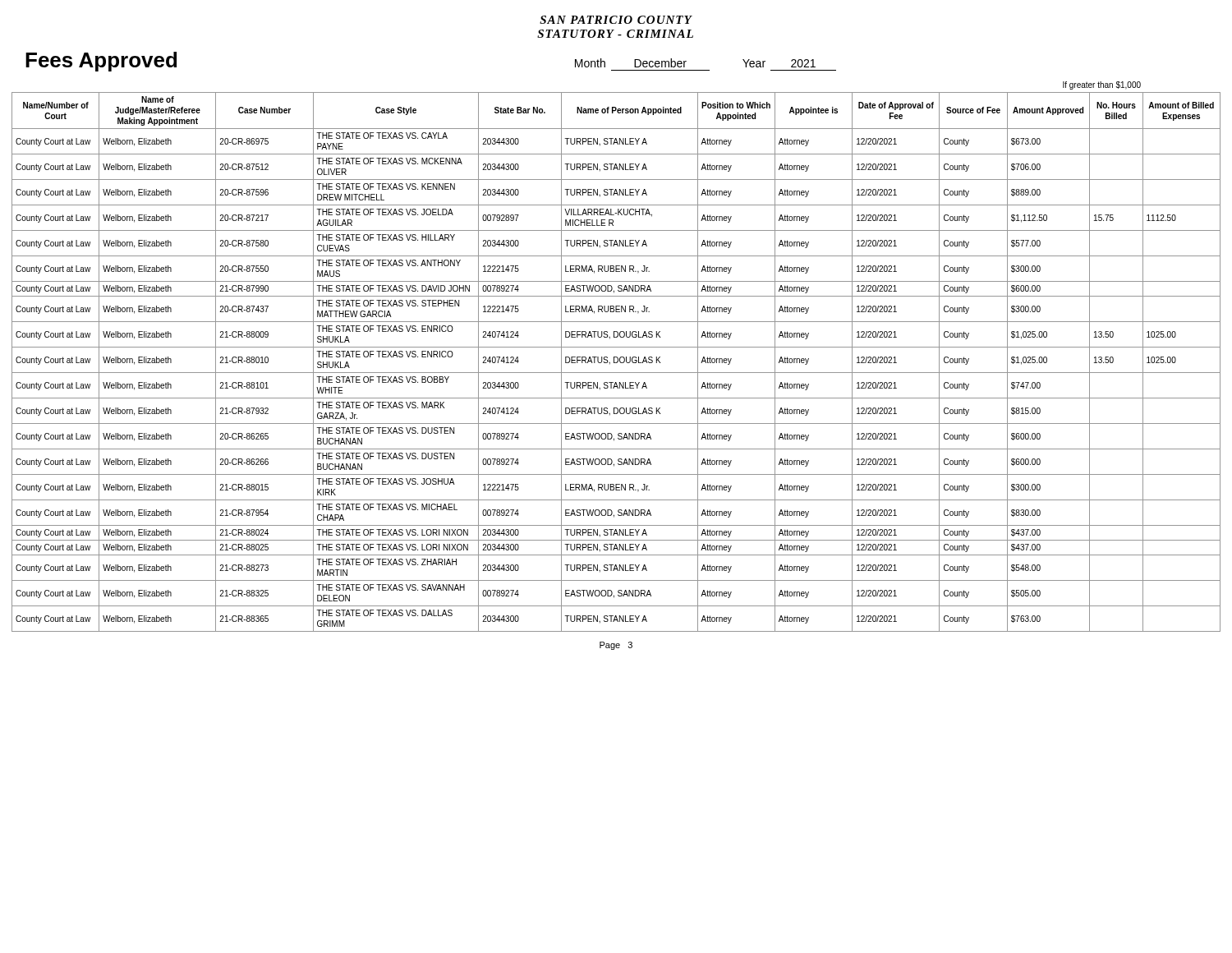Click a table

[616, 354]
